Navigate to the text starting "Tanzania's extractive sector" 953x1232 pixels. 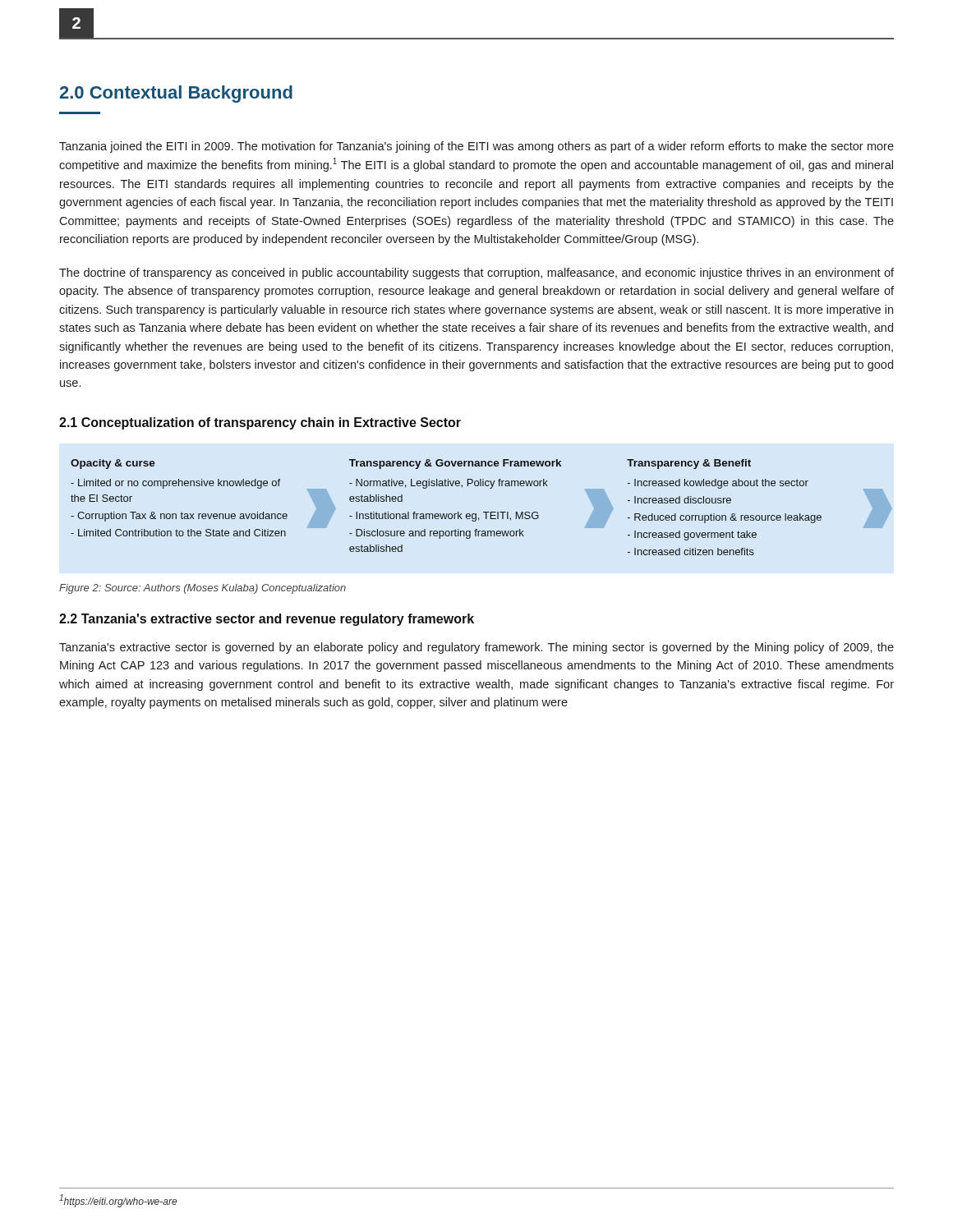pos(476,675)
